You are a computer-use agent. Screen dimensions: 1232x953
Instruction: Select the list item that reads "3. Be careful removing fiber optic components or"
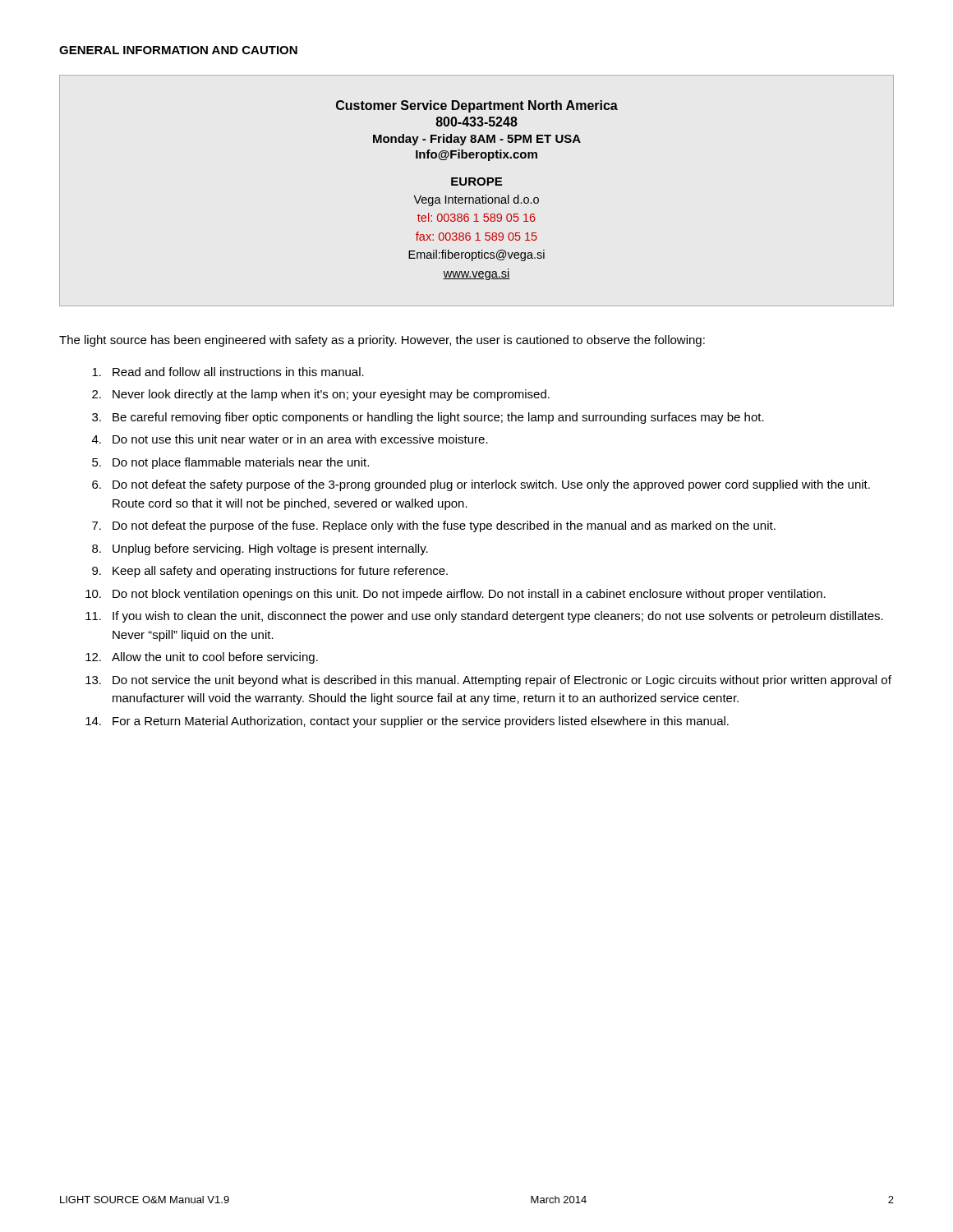point(476,417)
